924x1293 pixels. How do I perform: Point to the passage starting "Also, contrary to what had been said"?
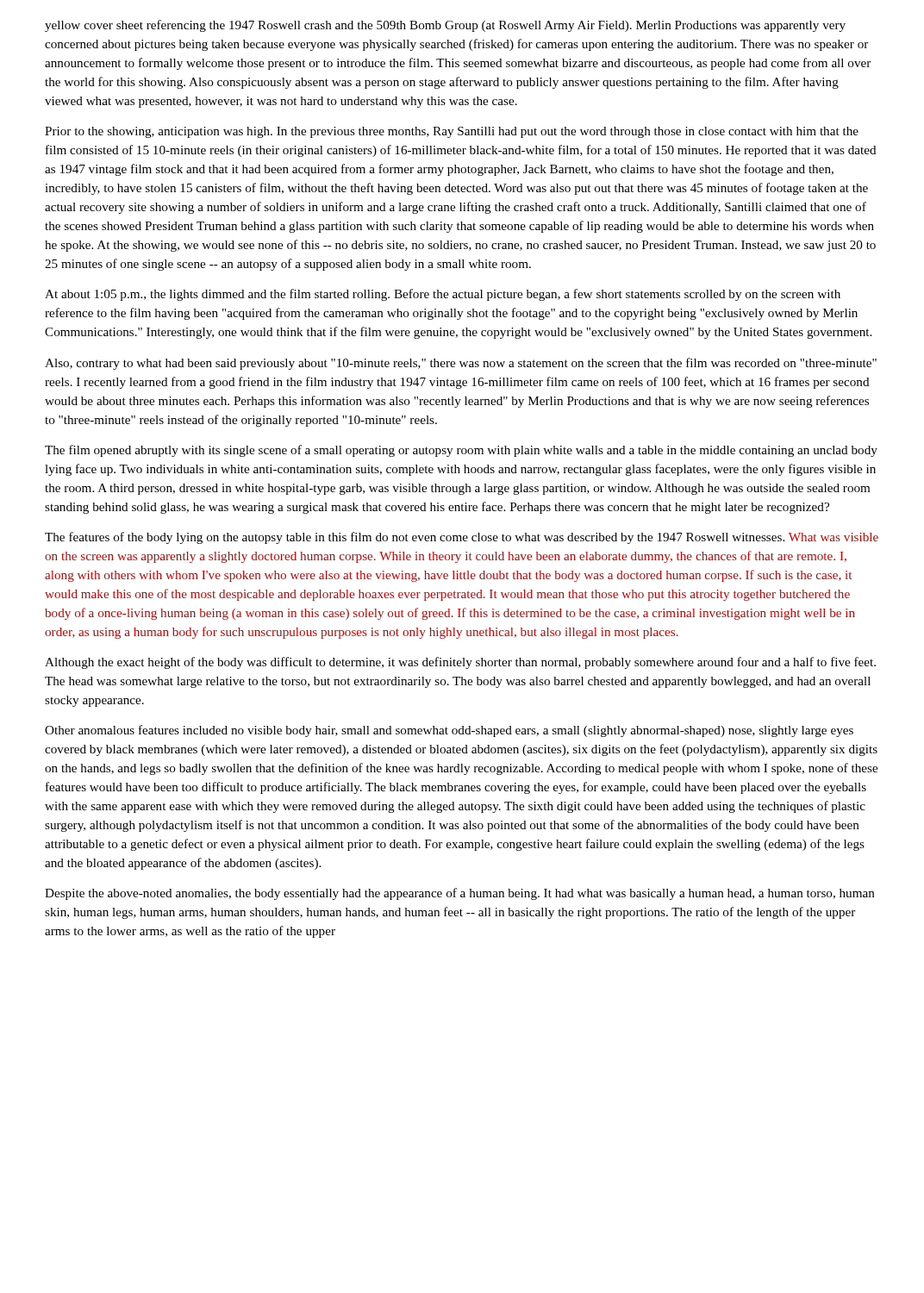pos(462,391)
